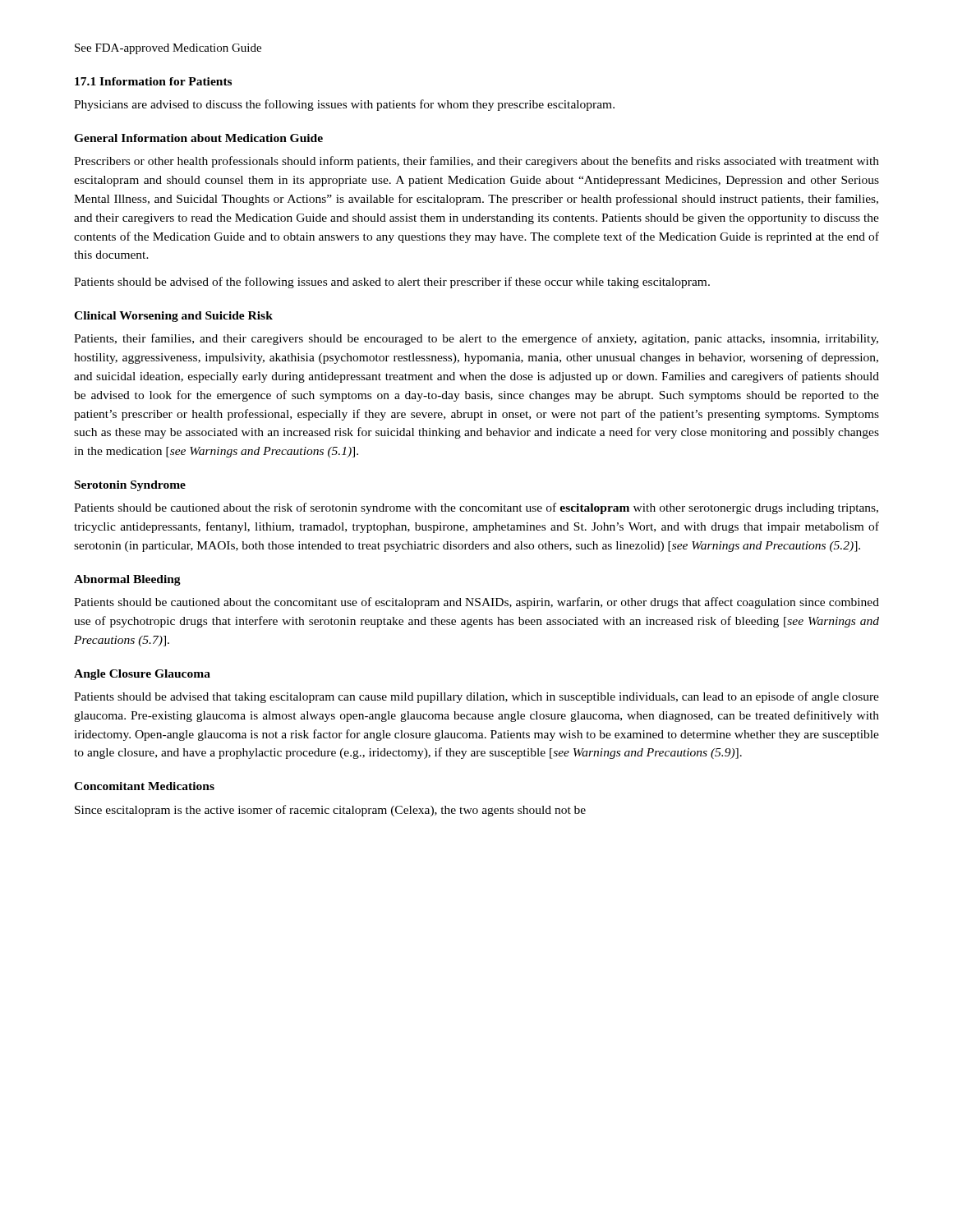Locate the text block that reads "Patients should be advised of the following"
Screen dimensions: 1232x953
(392, 281)
